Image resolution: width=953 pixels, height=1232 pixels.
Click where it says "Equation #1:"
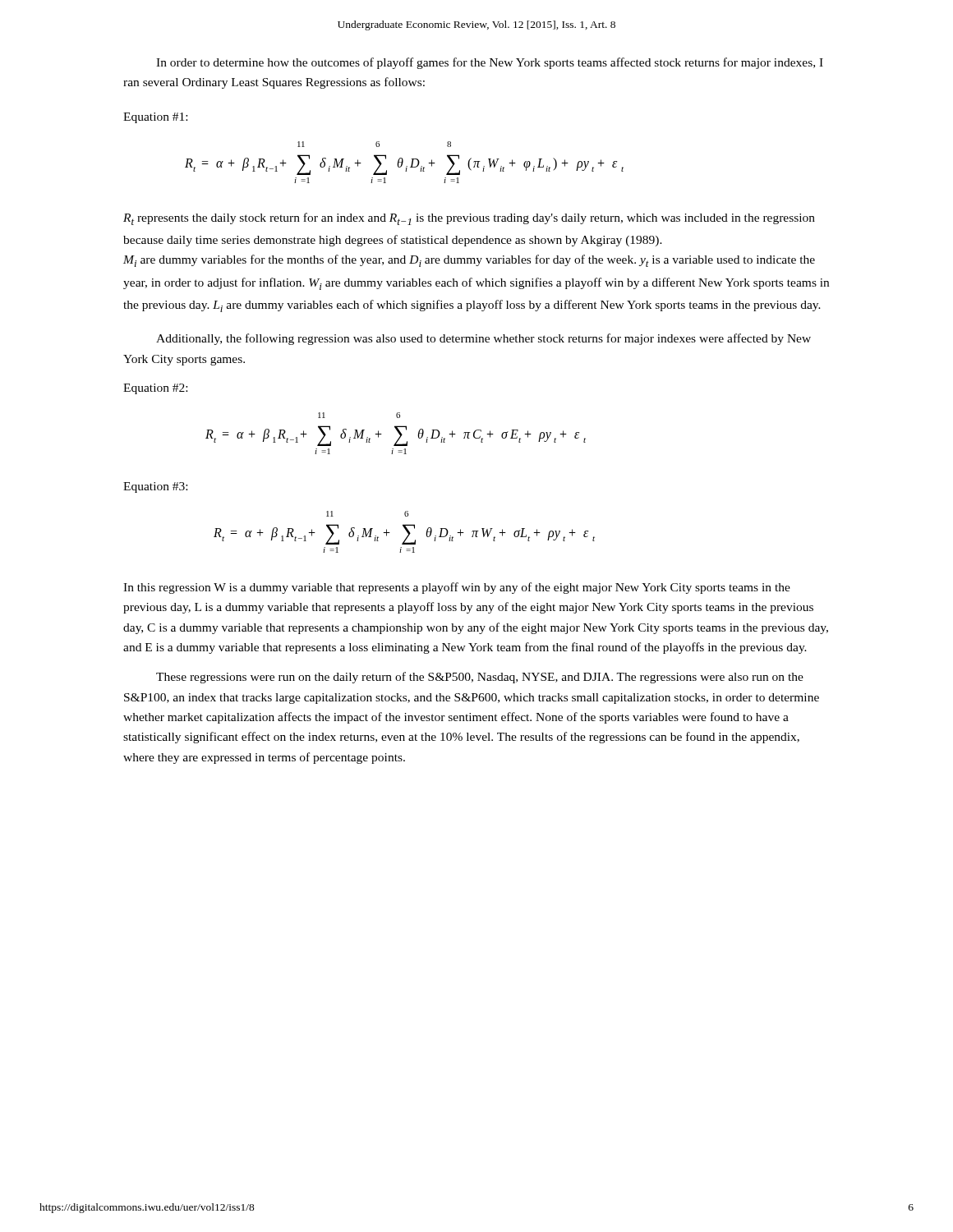(x=156, y=116)
